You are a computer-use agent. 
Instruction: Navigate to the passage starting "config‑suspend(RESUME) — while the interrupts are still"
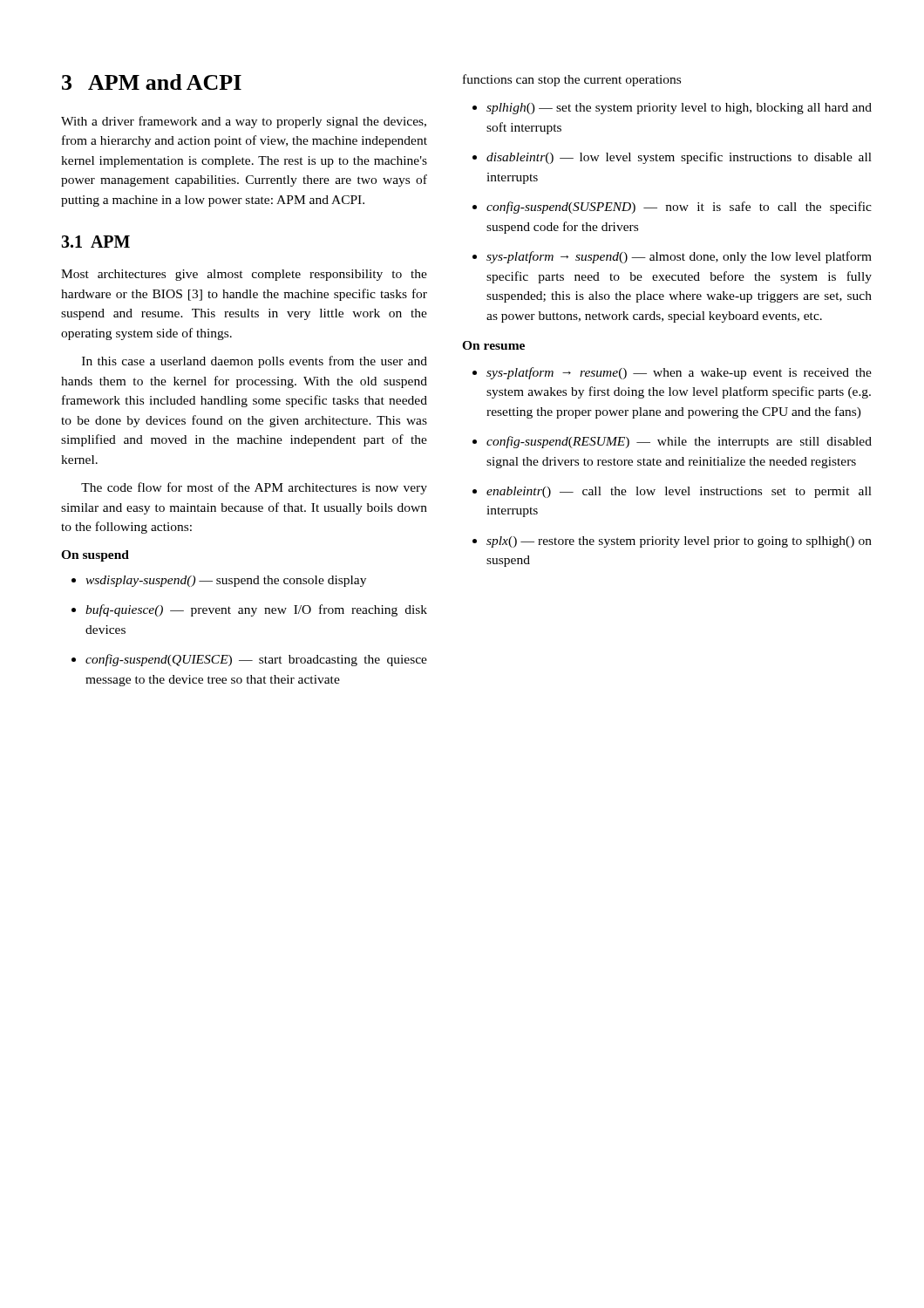click(x=671, y=451)
